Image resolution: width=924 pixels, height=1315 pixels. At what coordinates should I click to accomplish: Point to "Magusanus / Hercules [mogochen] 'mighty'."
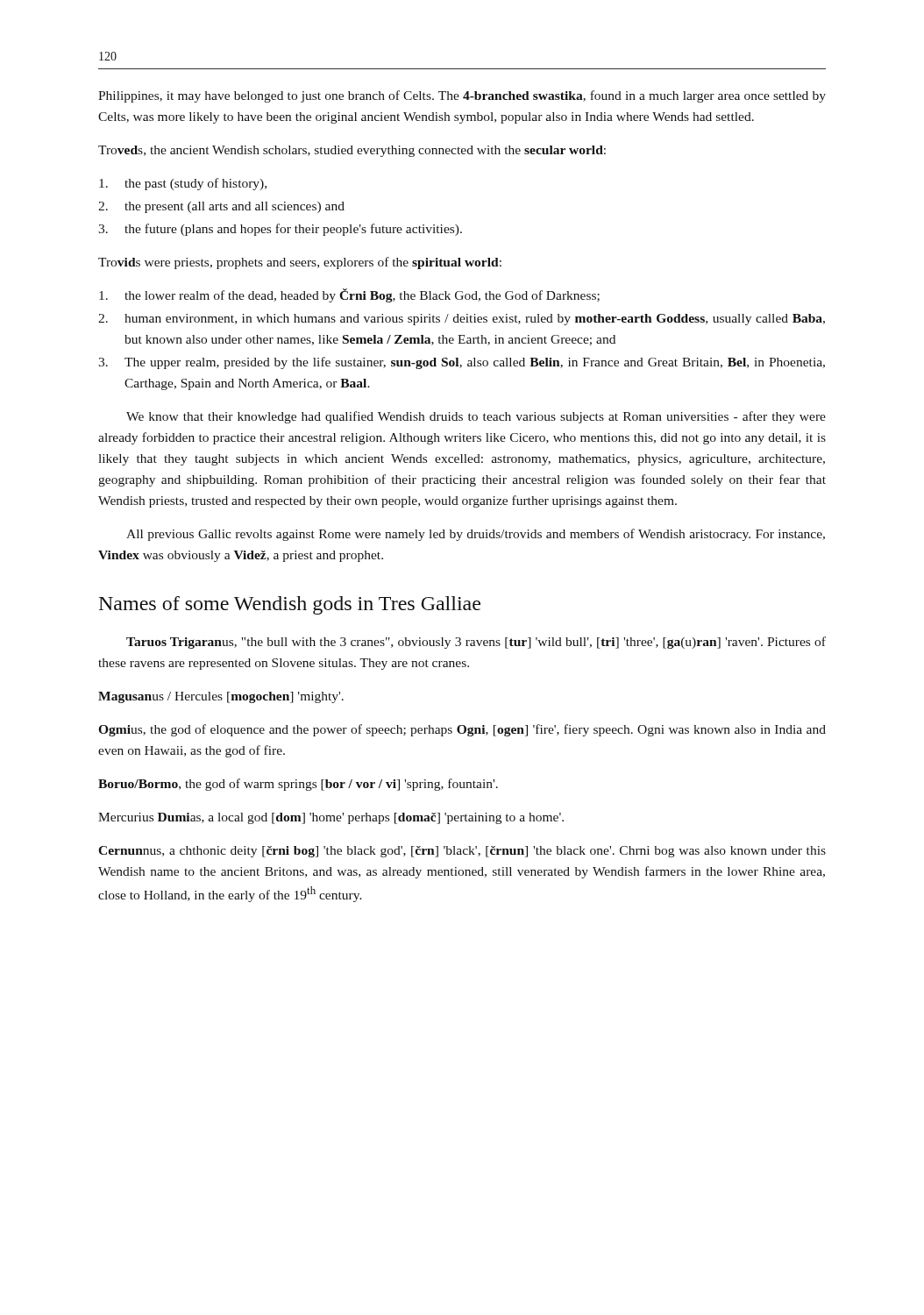pos(221,696)
